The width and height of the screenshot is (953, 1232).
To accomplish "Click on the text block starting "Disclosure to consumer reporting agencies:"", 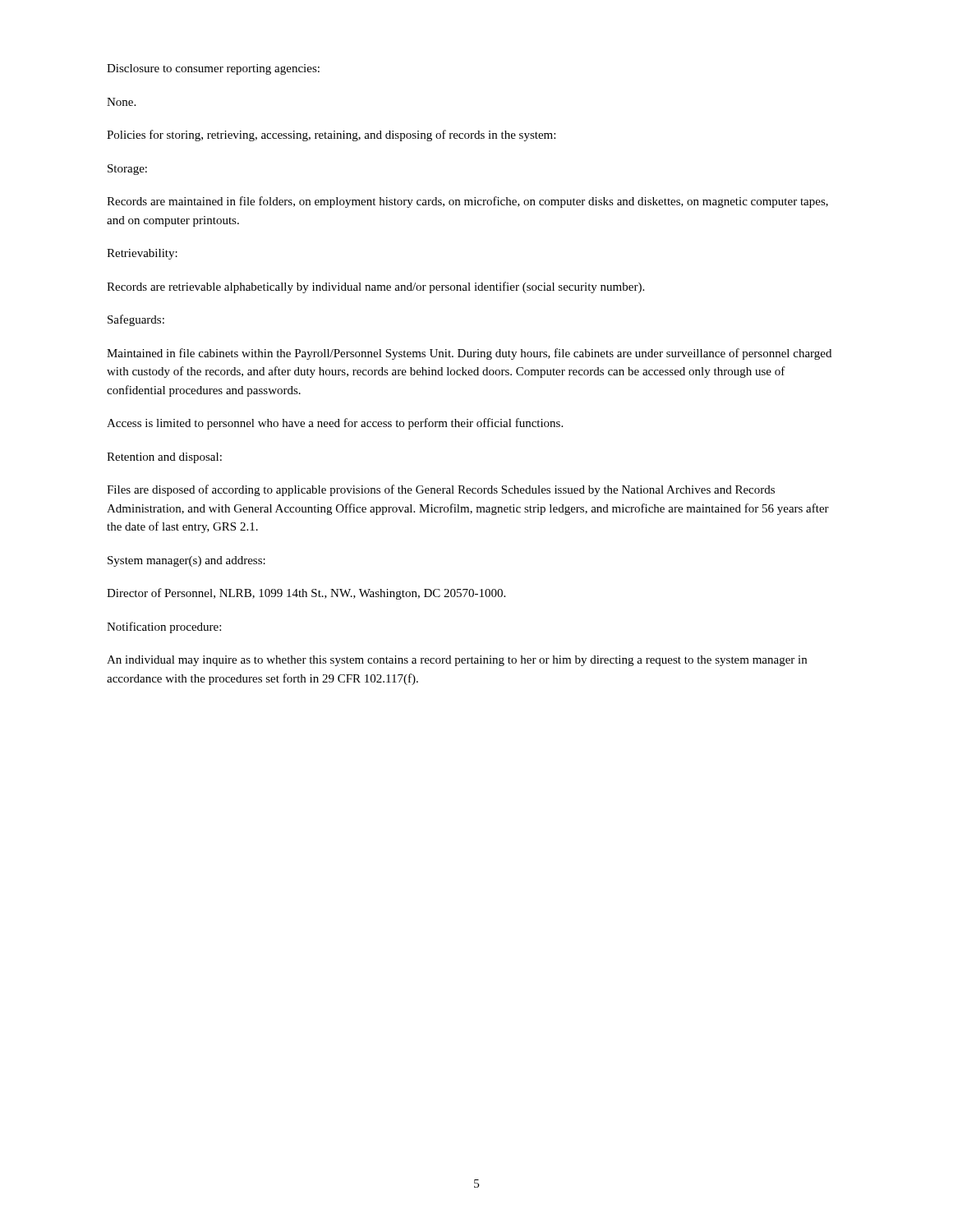I will [x=213, y=69].
